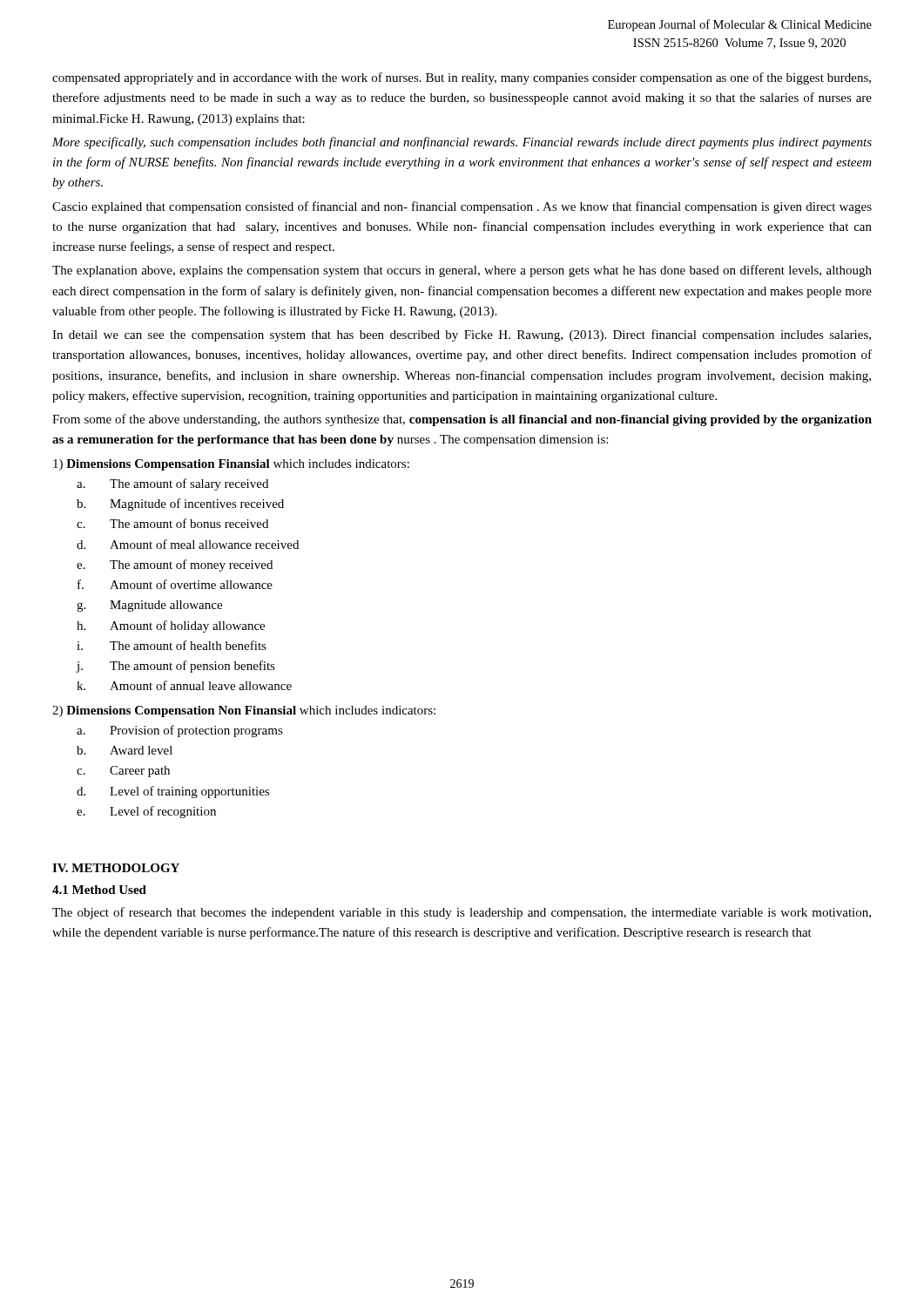Find the passage starting "i.The amount of health benefits"

[172, 645]
